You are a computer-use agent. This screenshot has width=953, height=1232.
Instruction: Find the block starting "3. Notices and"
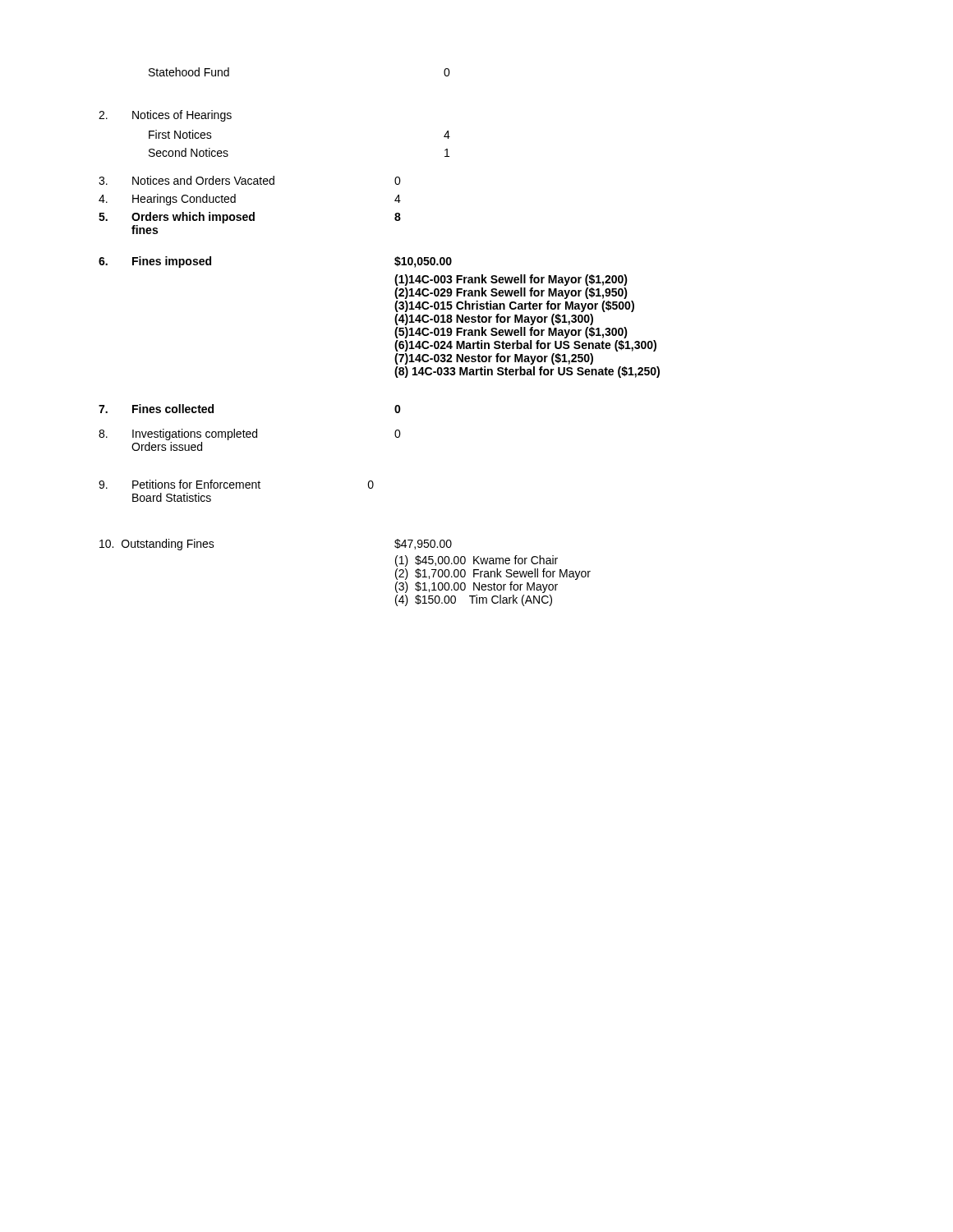[x=187, y=181]
